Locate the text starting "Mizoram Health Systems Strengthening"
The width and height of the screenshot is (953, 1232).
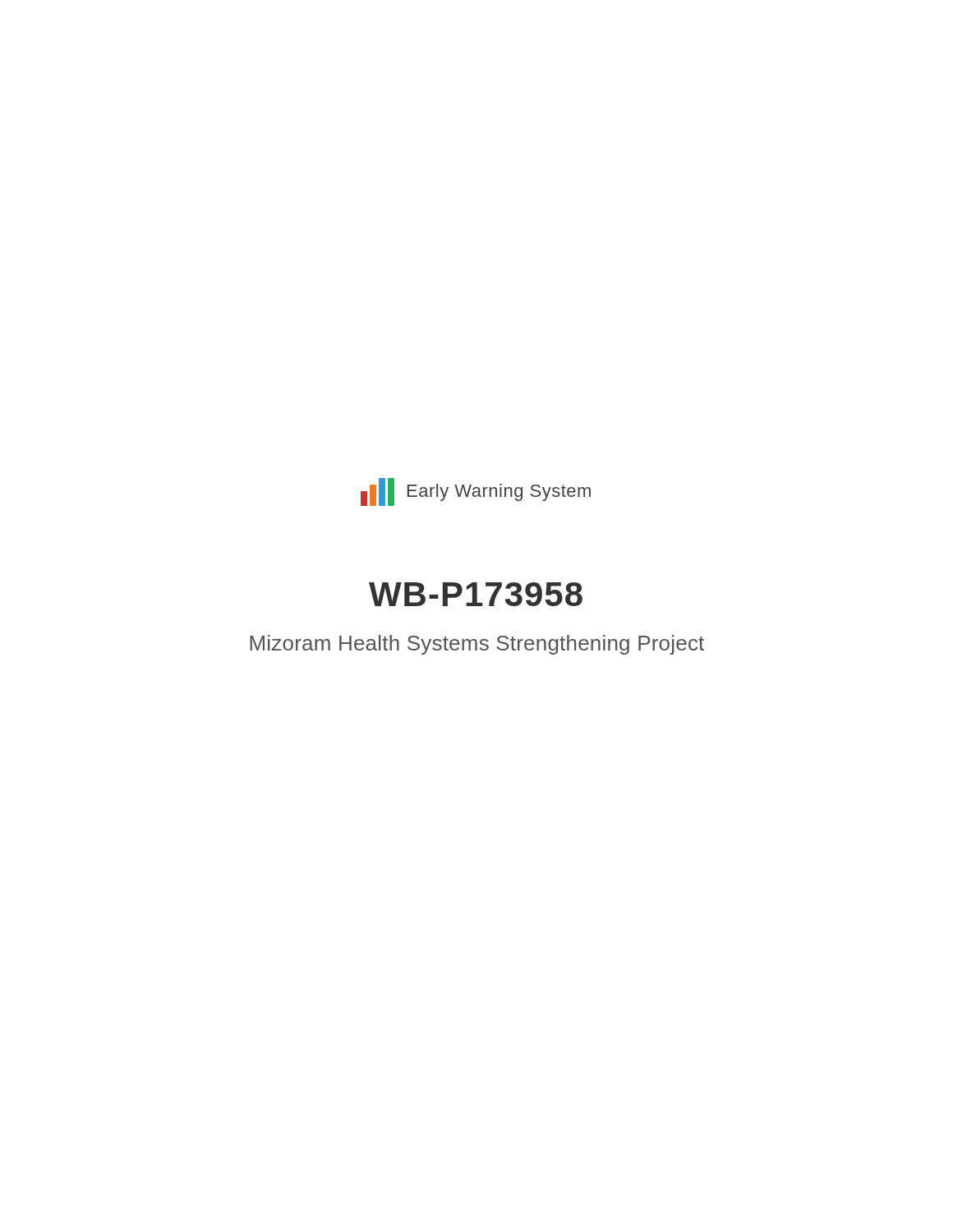tap(476, 643)
